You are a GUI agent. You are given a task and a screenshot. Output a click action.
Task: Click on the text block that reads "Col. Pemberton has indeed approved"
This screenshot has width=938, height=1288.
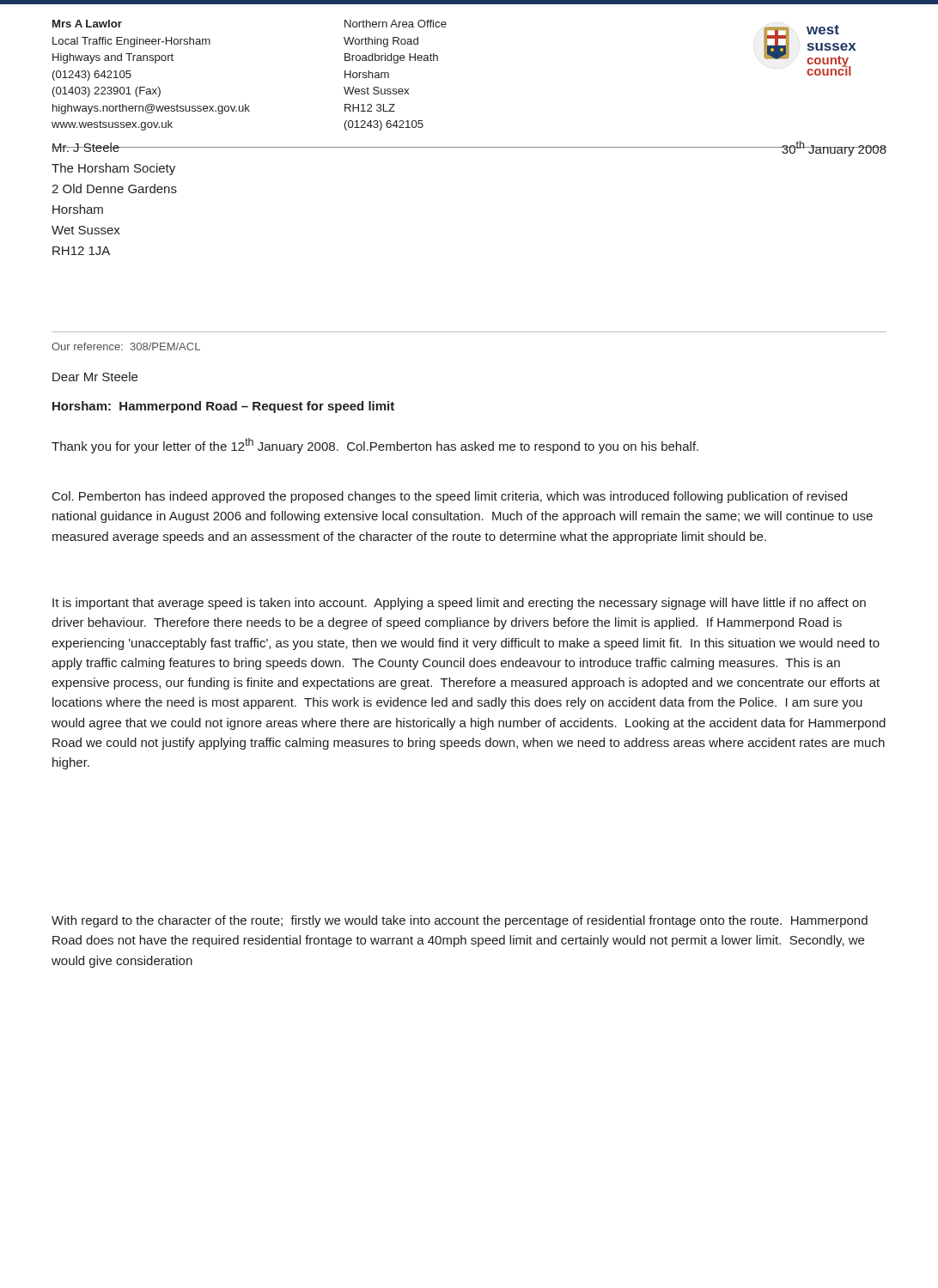(462, 516)
